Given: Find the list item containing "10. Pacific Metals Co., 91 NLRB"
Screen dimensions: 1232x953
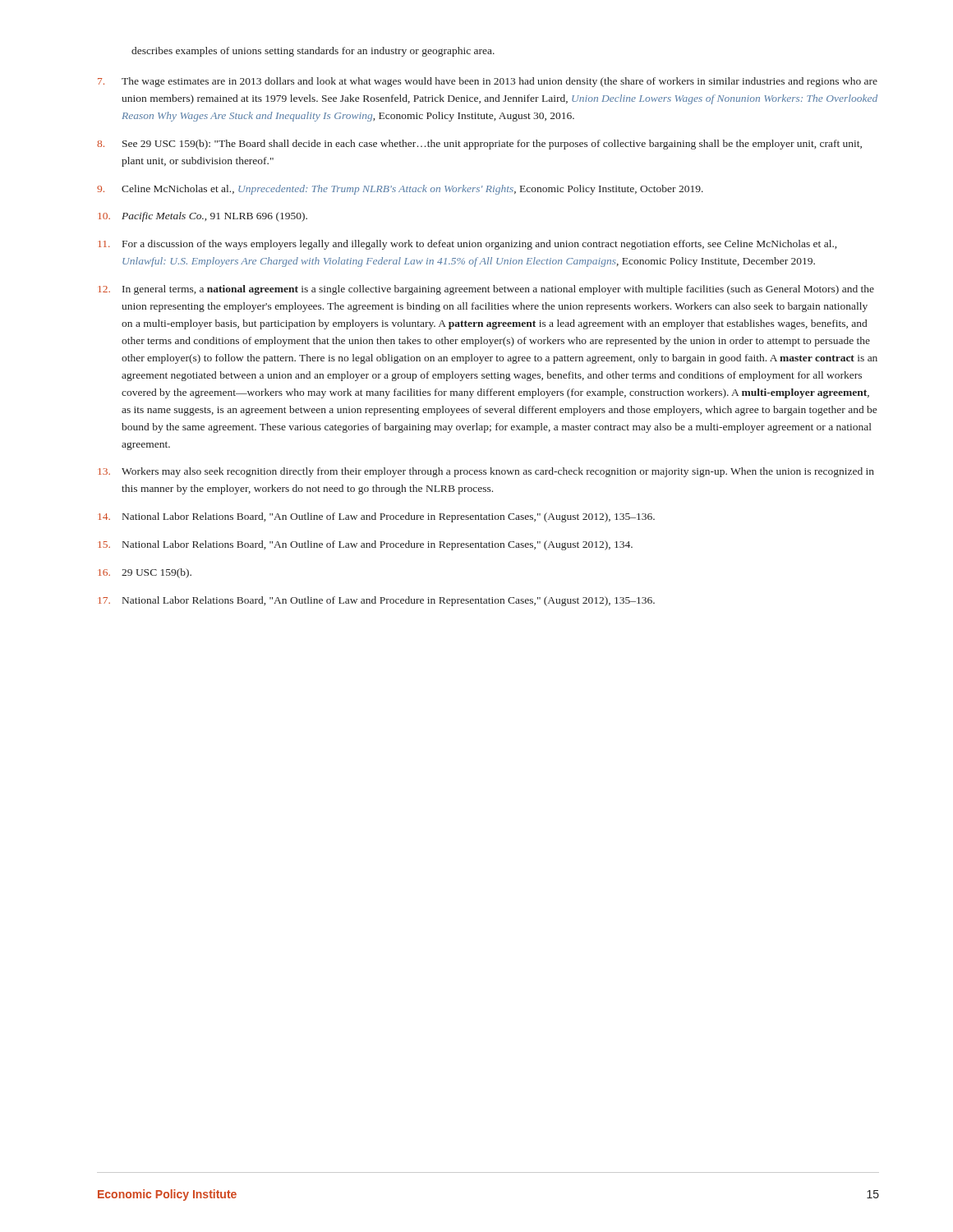Looking at the screenshot, I should [203, 217].
